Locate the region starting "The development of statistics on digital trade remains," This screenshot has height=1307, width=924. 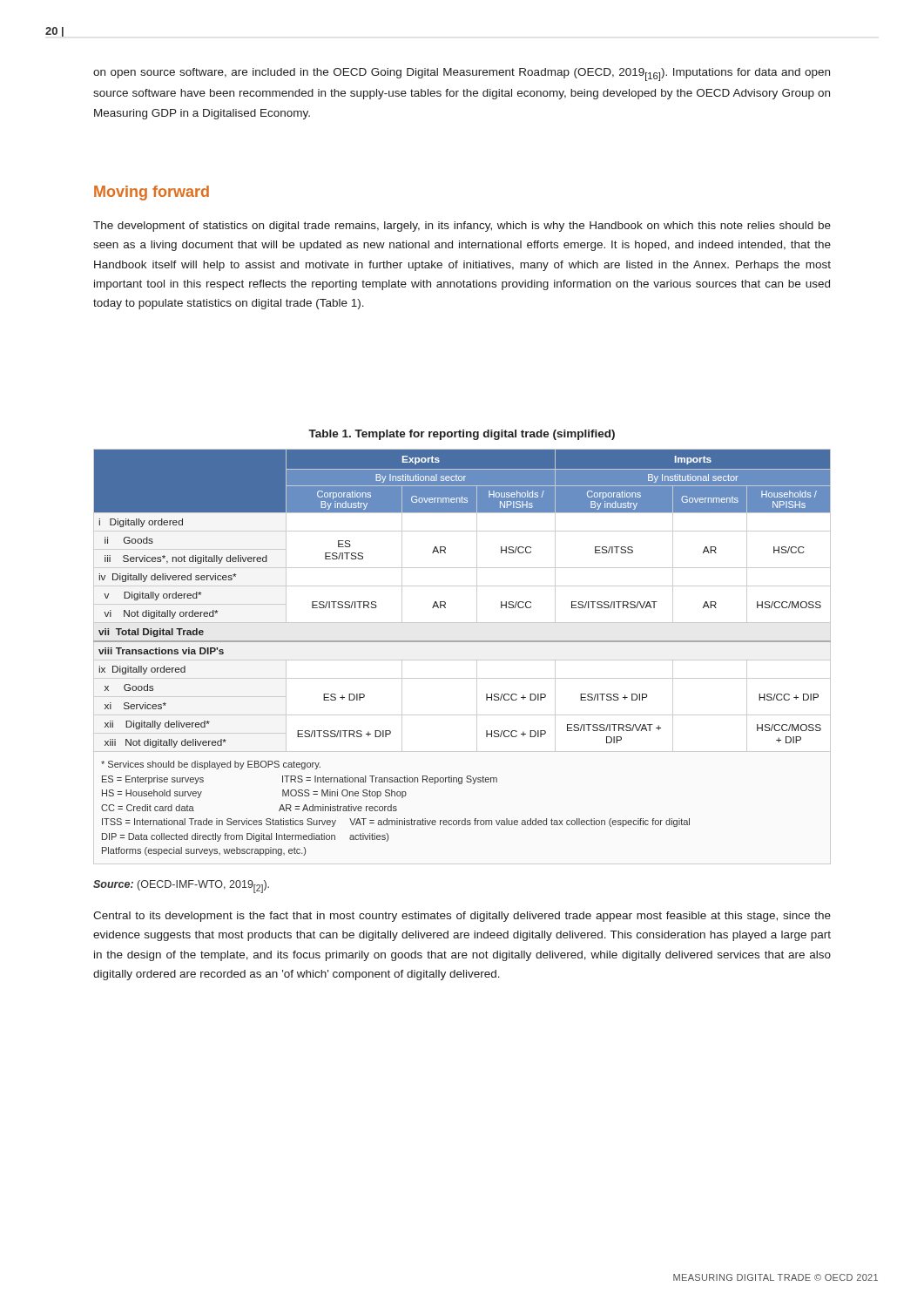click(x=462, y=264)
